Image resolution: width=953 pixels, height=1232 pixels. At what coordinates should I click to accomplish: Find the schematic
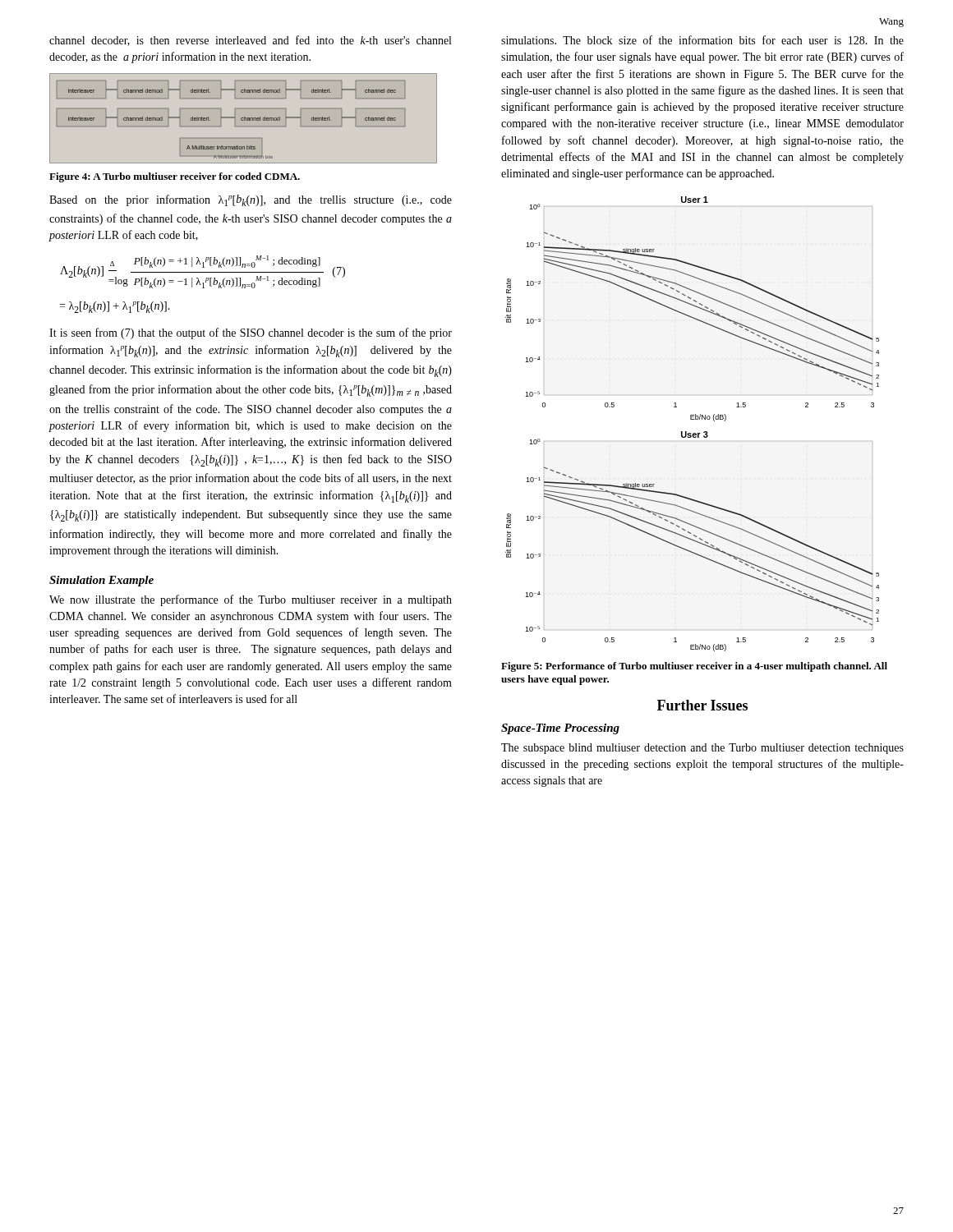click(251, 120)
